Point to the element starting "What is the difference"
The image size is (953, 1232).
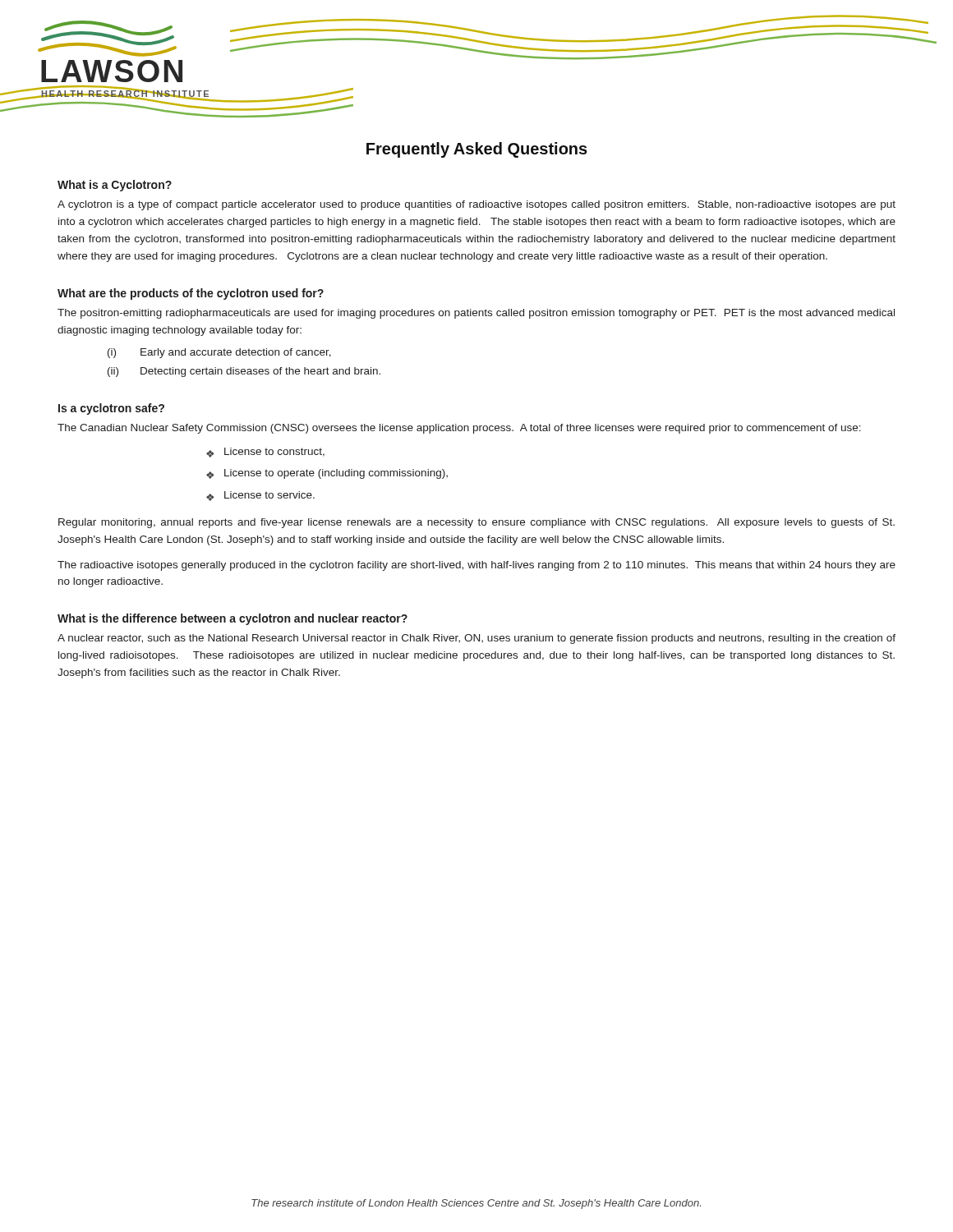tap(233, 619)
